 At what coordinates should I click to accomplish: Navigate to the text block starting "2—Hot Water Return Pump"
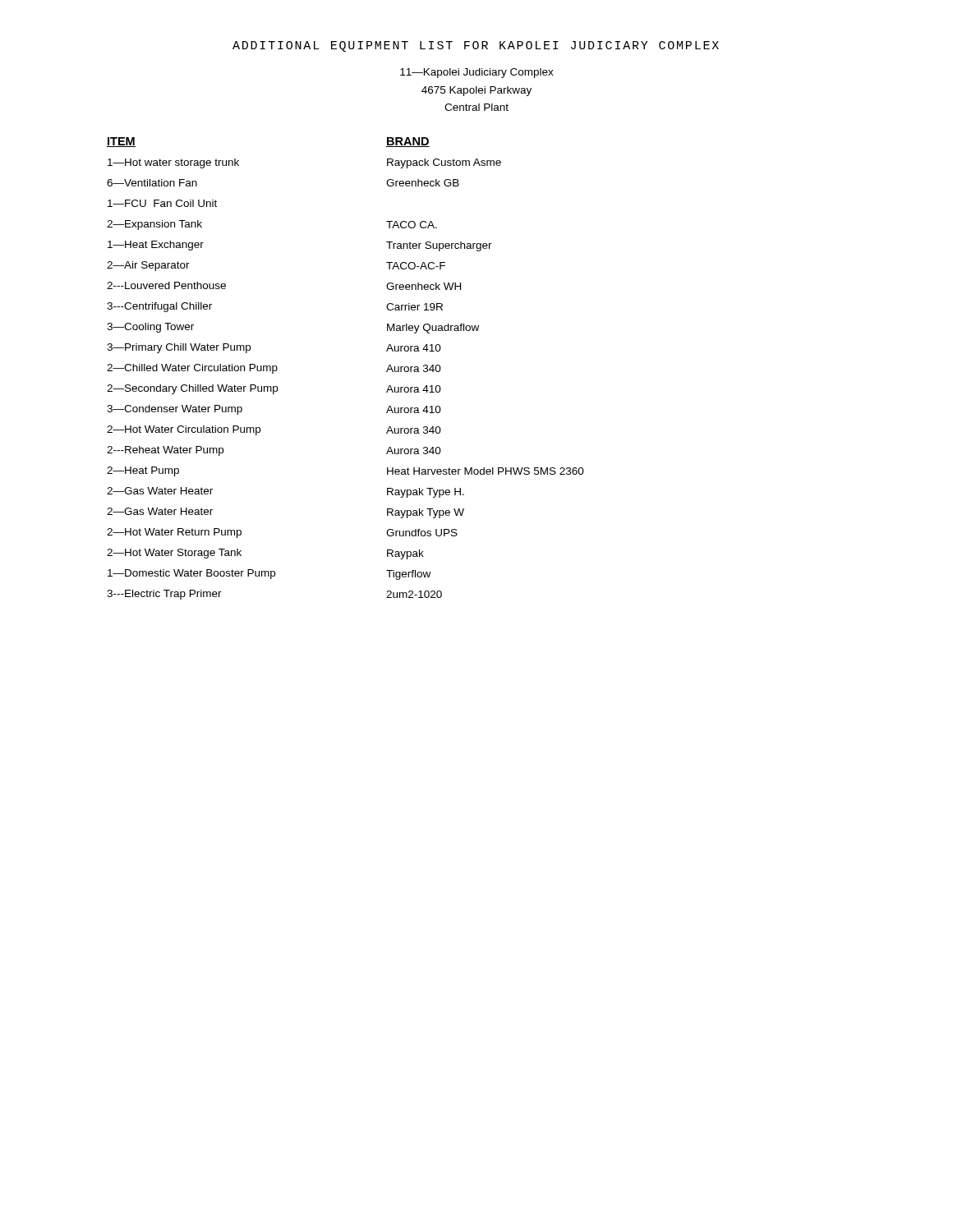174,532
